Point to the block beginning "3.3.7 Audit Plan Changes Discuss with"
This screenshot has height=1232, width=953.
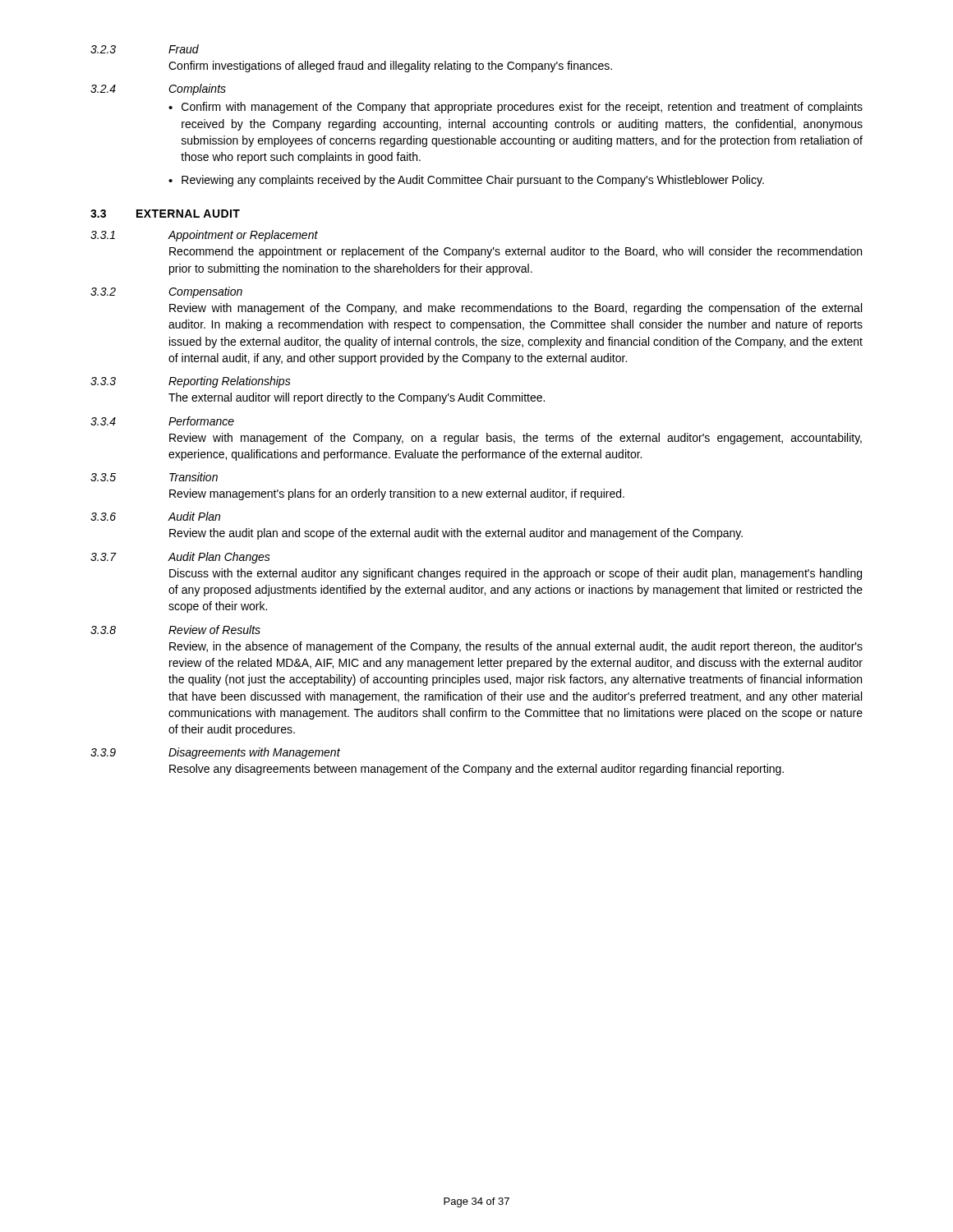476,582
